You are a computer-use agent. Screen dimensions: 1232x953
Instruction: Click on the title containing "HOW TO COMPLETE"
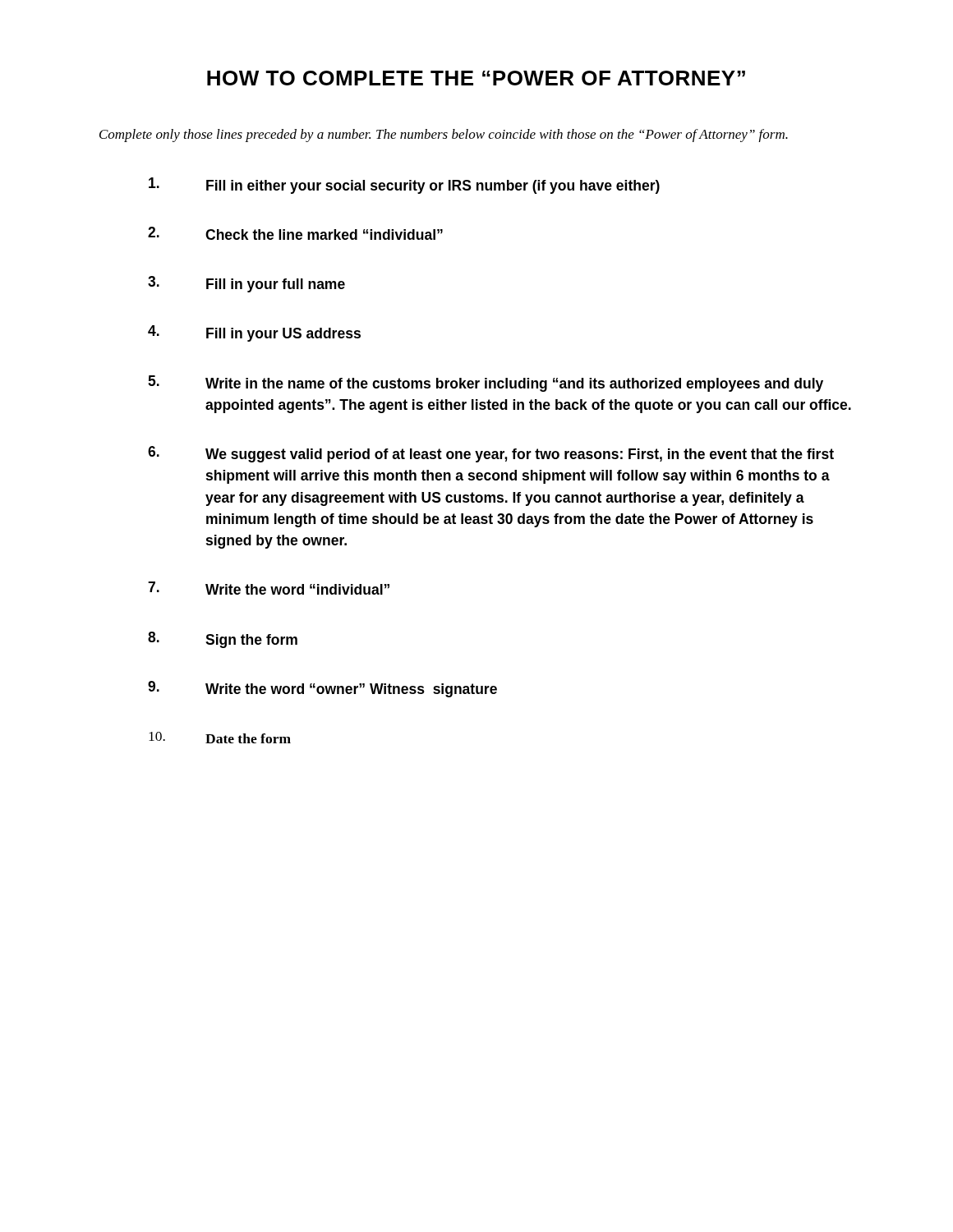coord(476,78)
